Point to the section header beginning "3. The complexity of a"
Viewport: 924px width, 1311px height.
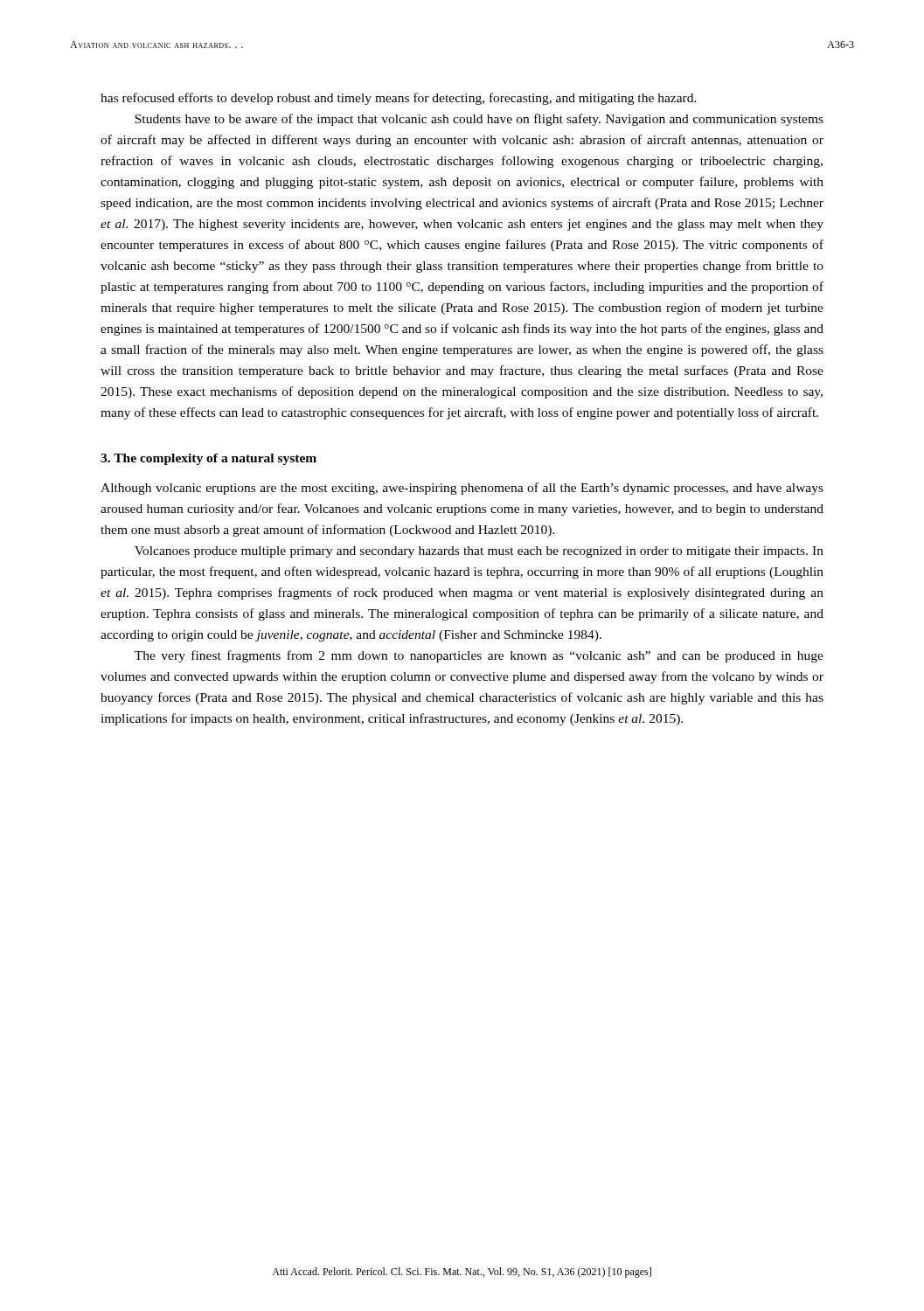(209, 458)
